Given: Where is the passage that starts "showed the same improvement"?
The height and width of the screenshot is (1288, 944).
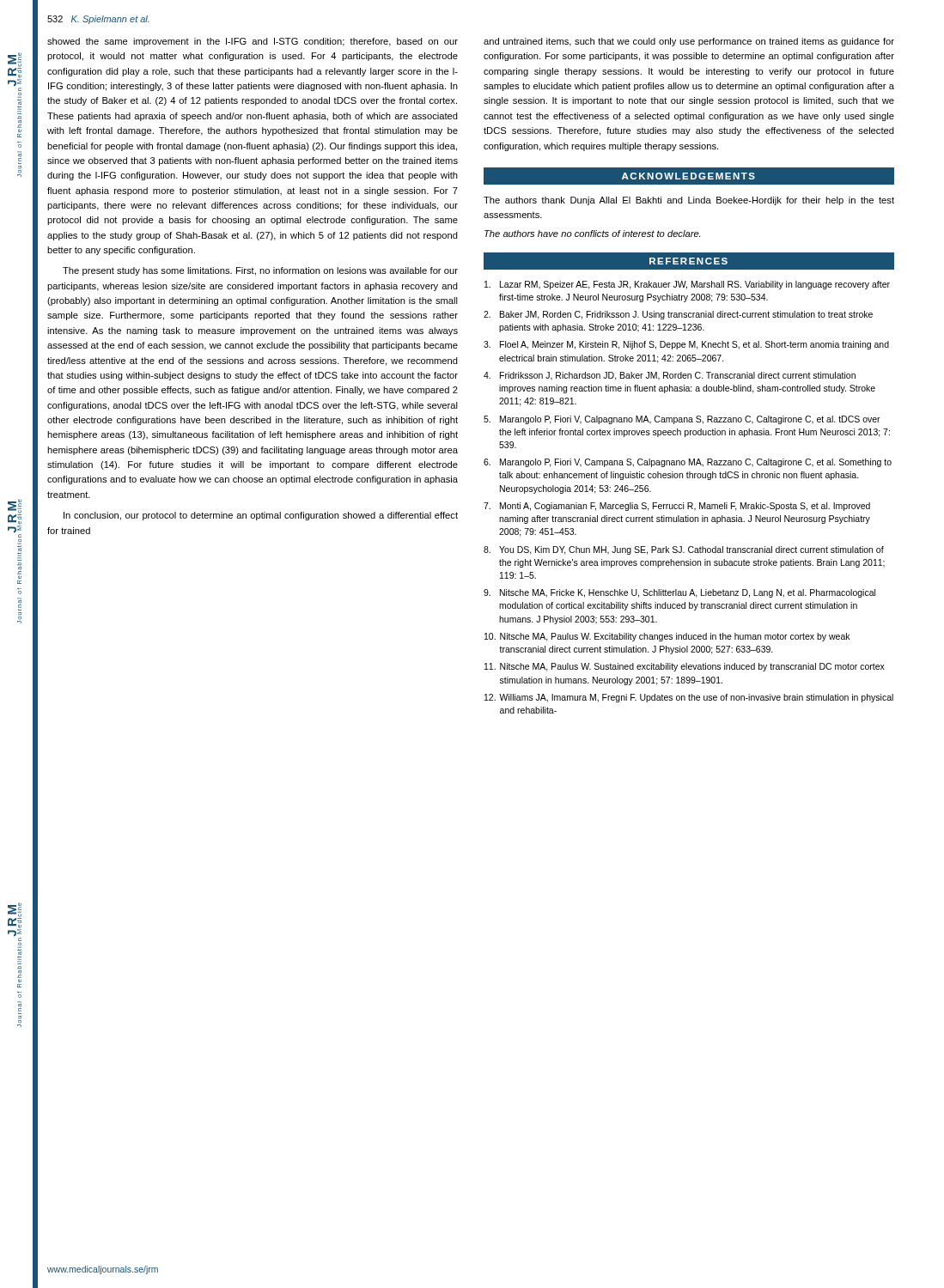Looking at the screenshot, I should (253, 286).
